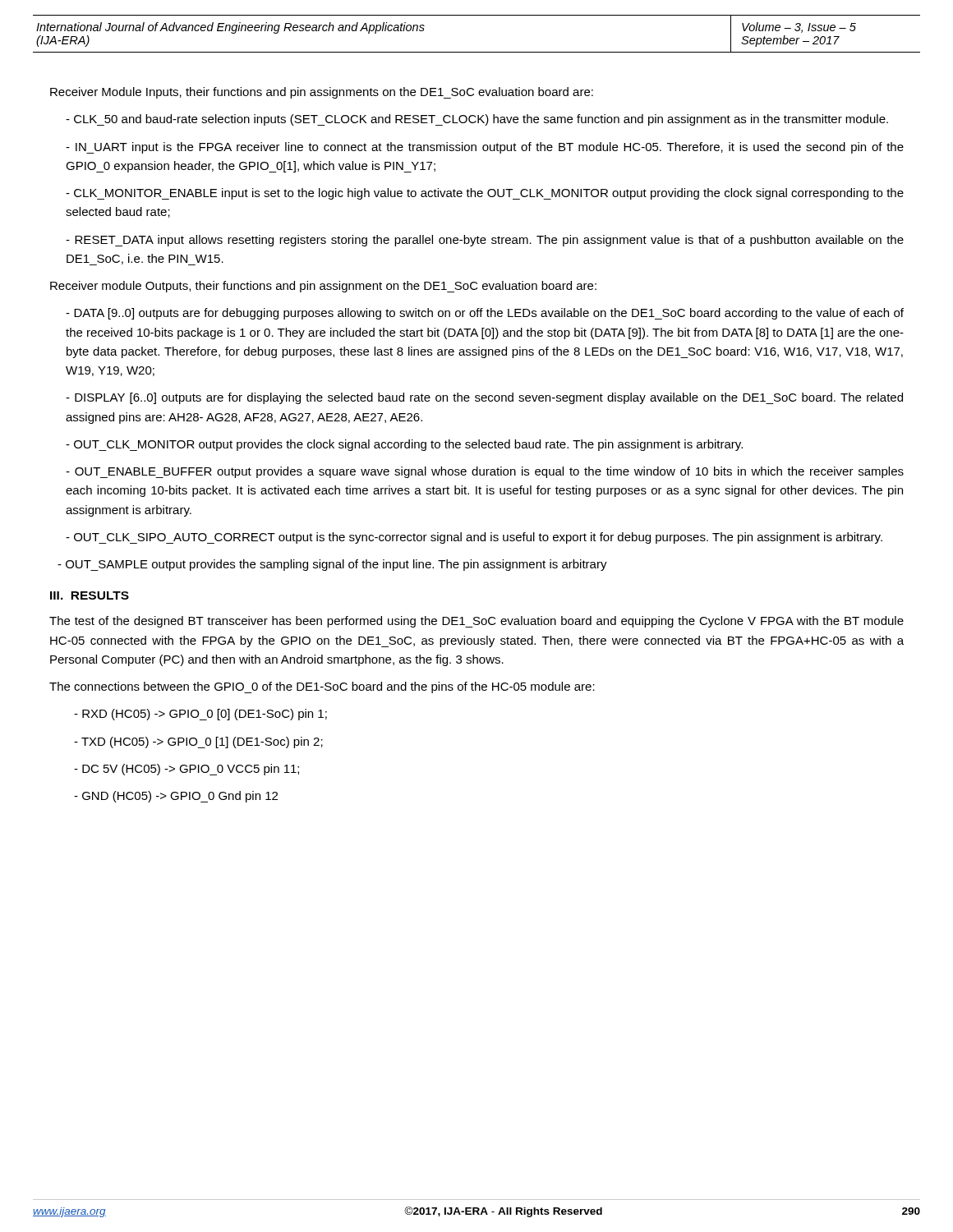Click on the element starting "Receiver module Outputs, their functions and"

[323, 285]
